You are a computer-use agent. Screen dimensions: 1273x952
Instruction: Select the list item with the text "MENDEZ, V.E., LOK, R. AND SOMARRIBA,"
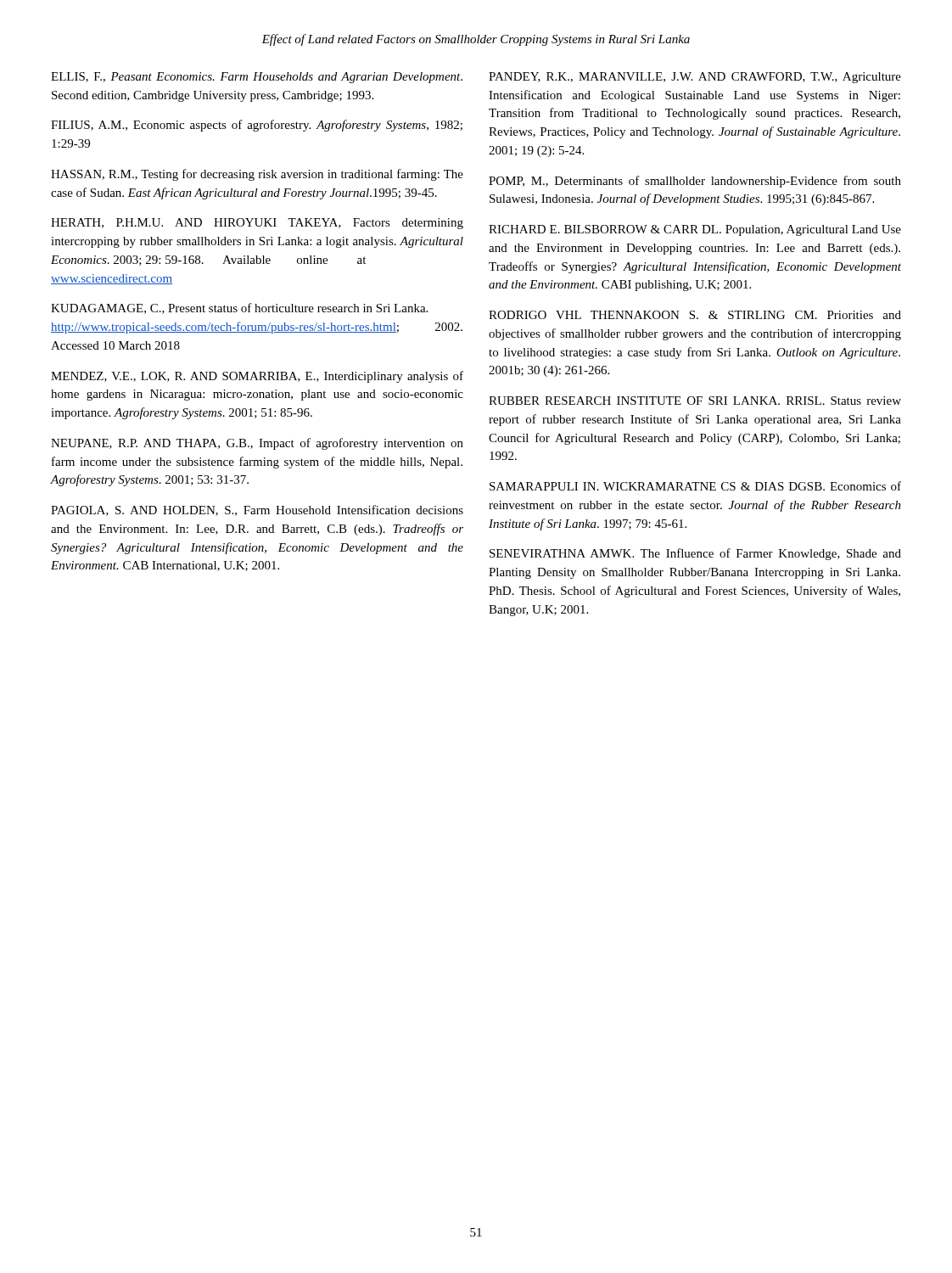tap(257, 394)
